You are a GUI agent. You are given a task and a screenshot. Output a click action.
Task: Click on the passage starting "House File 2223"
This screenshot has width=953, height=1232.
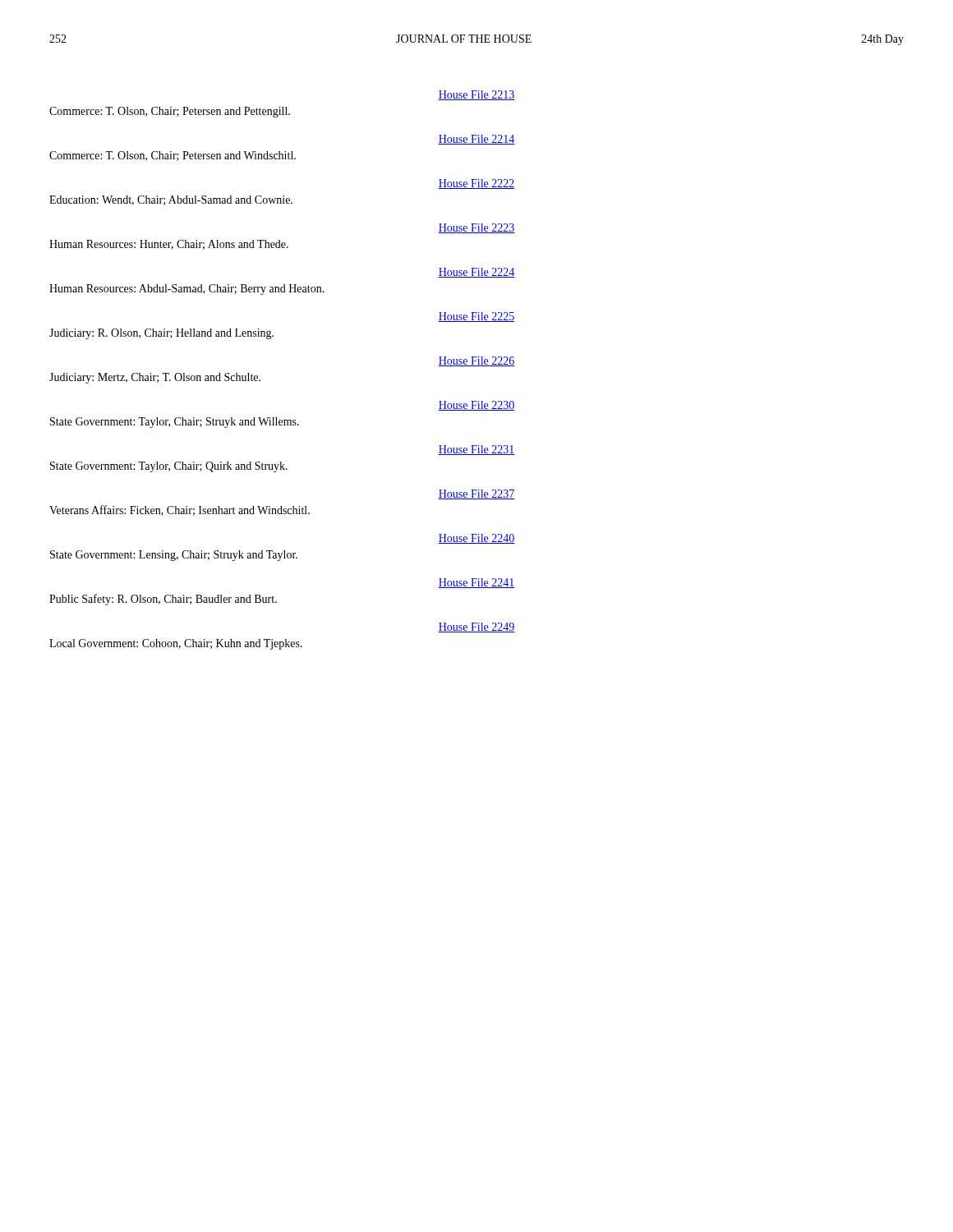point(476,228)
